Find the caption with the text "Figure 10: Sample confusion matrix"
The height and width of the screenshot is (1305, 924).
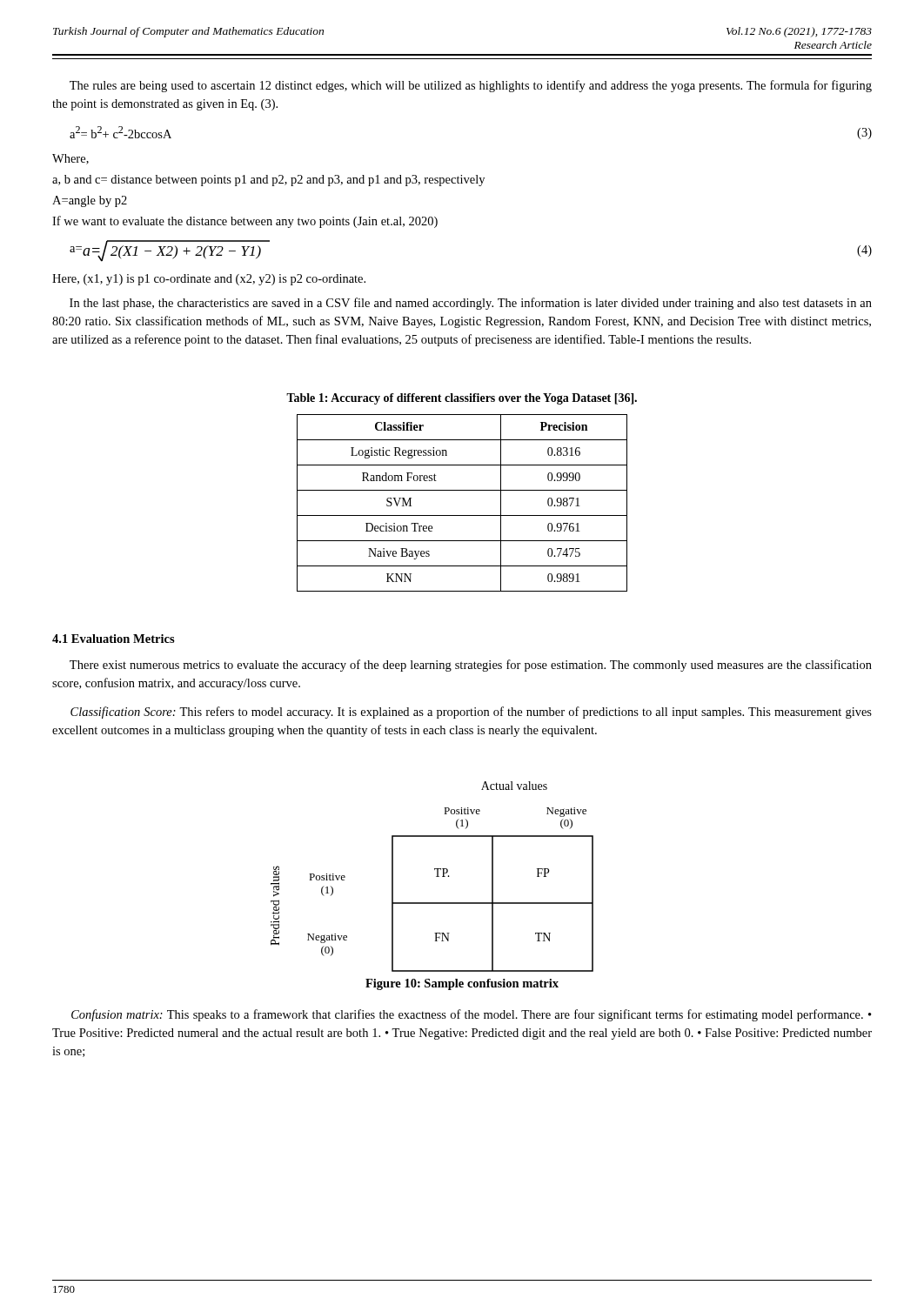click(x=462, y=983)
